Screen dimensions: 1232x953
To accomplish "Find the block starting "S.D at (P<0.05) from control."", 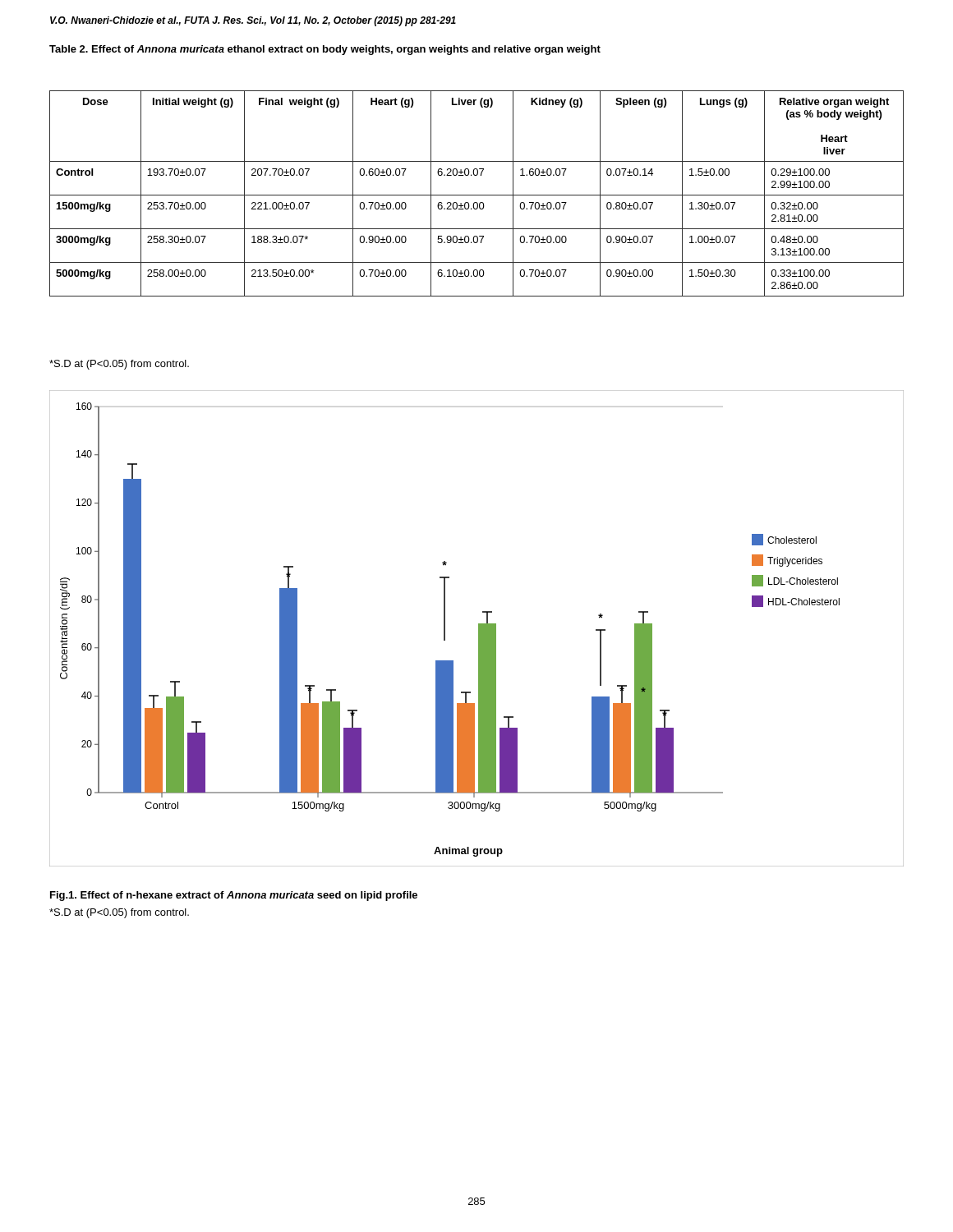I will [119, 363].
